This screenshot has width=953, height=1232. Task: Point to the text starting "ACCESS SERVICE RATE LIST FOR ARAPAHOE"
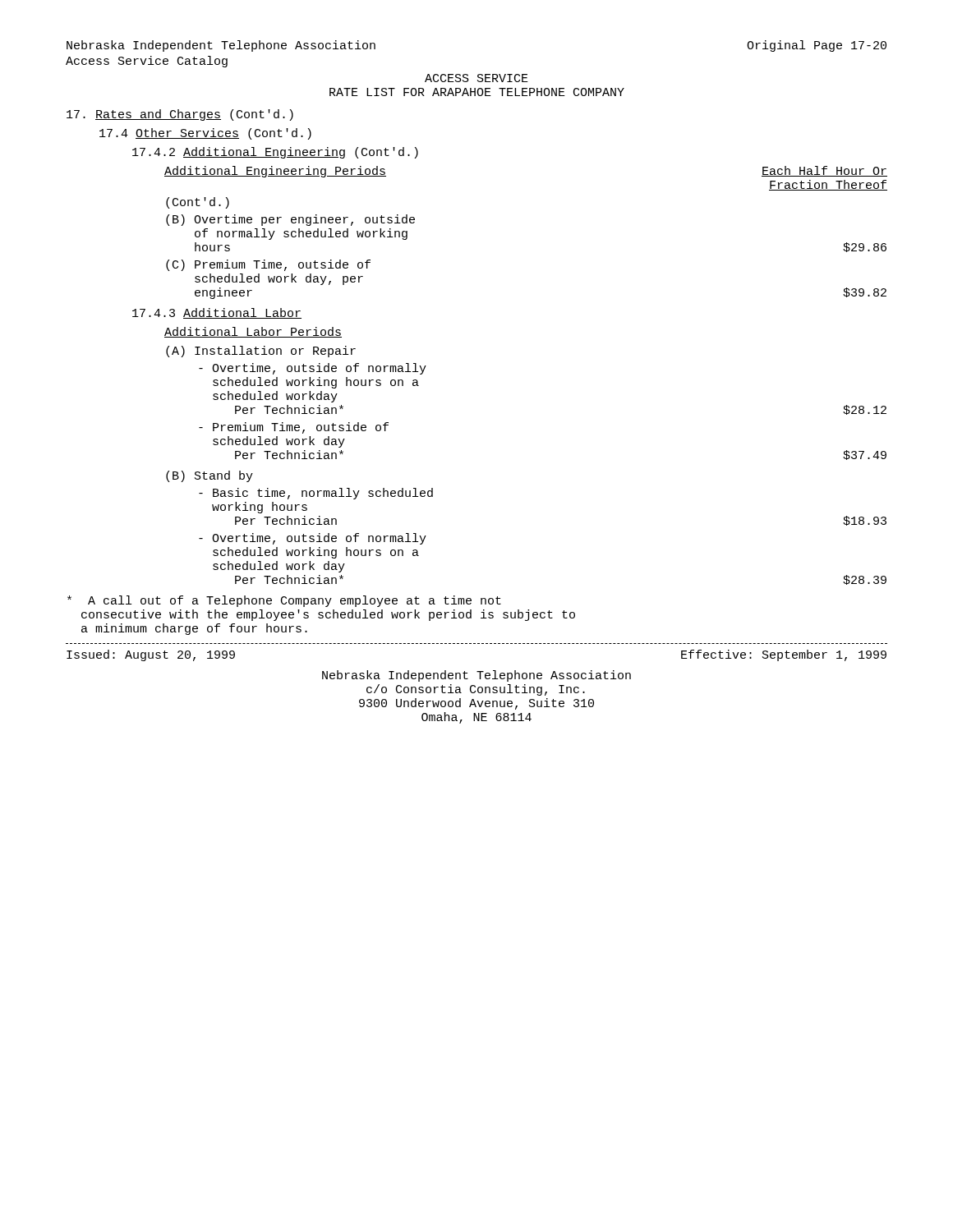tap(476, 86)
